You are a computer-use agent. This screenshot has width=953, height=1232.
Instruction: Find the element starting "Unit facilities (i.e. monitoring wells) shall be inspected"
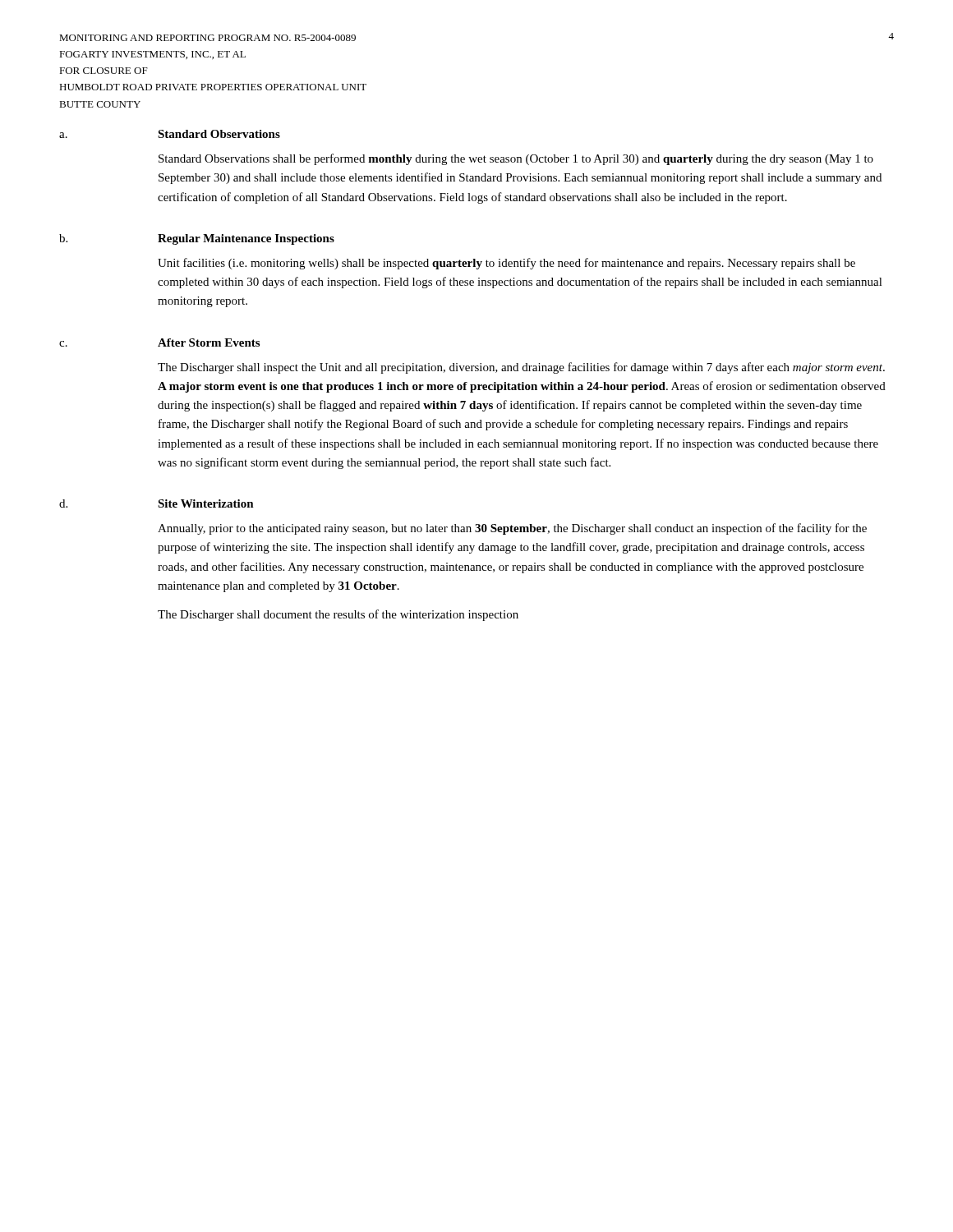(x=526, y=282)
